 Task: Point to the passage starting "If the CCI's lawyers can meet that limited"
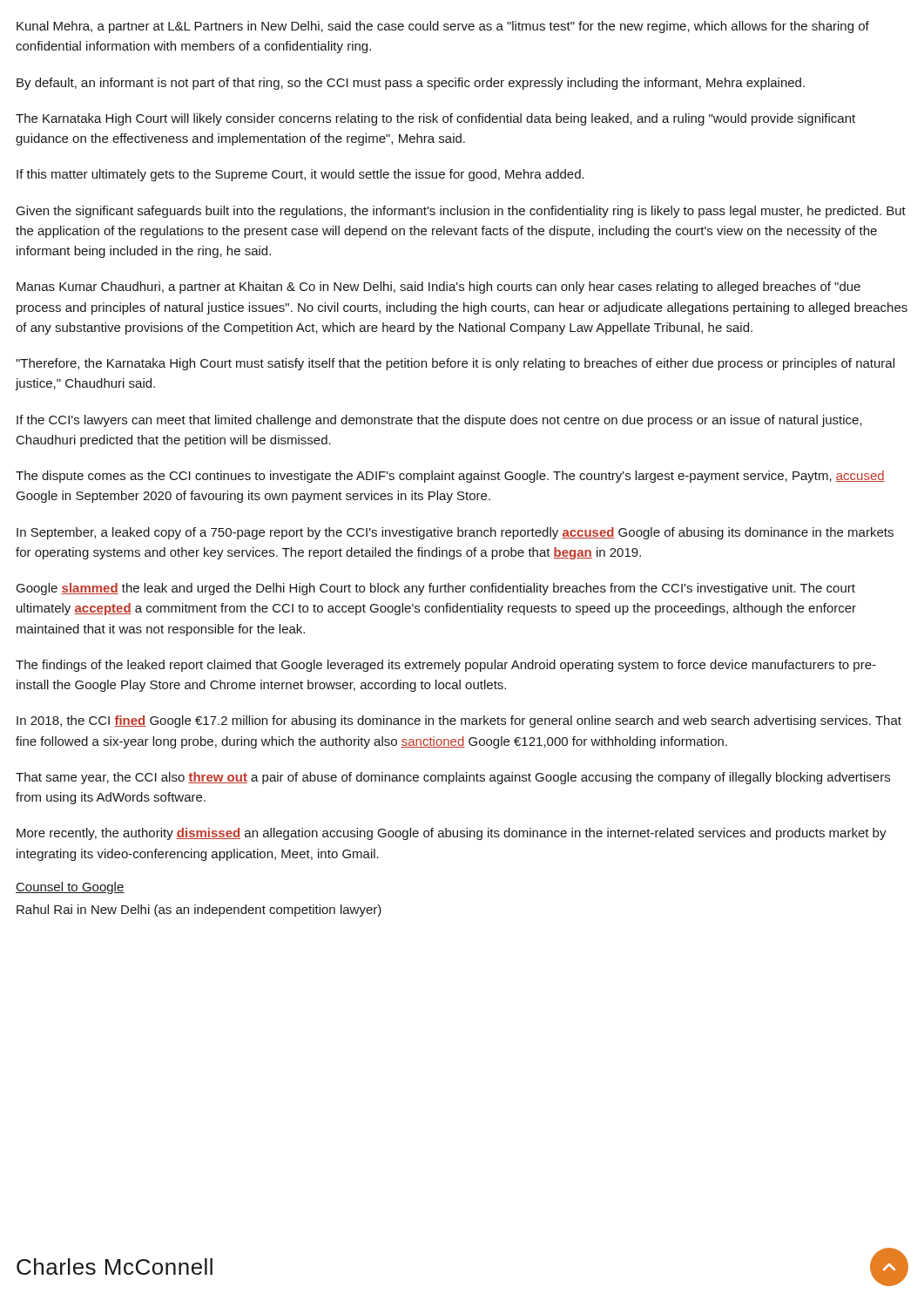pyautogui.click(x=439, y=429)
